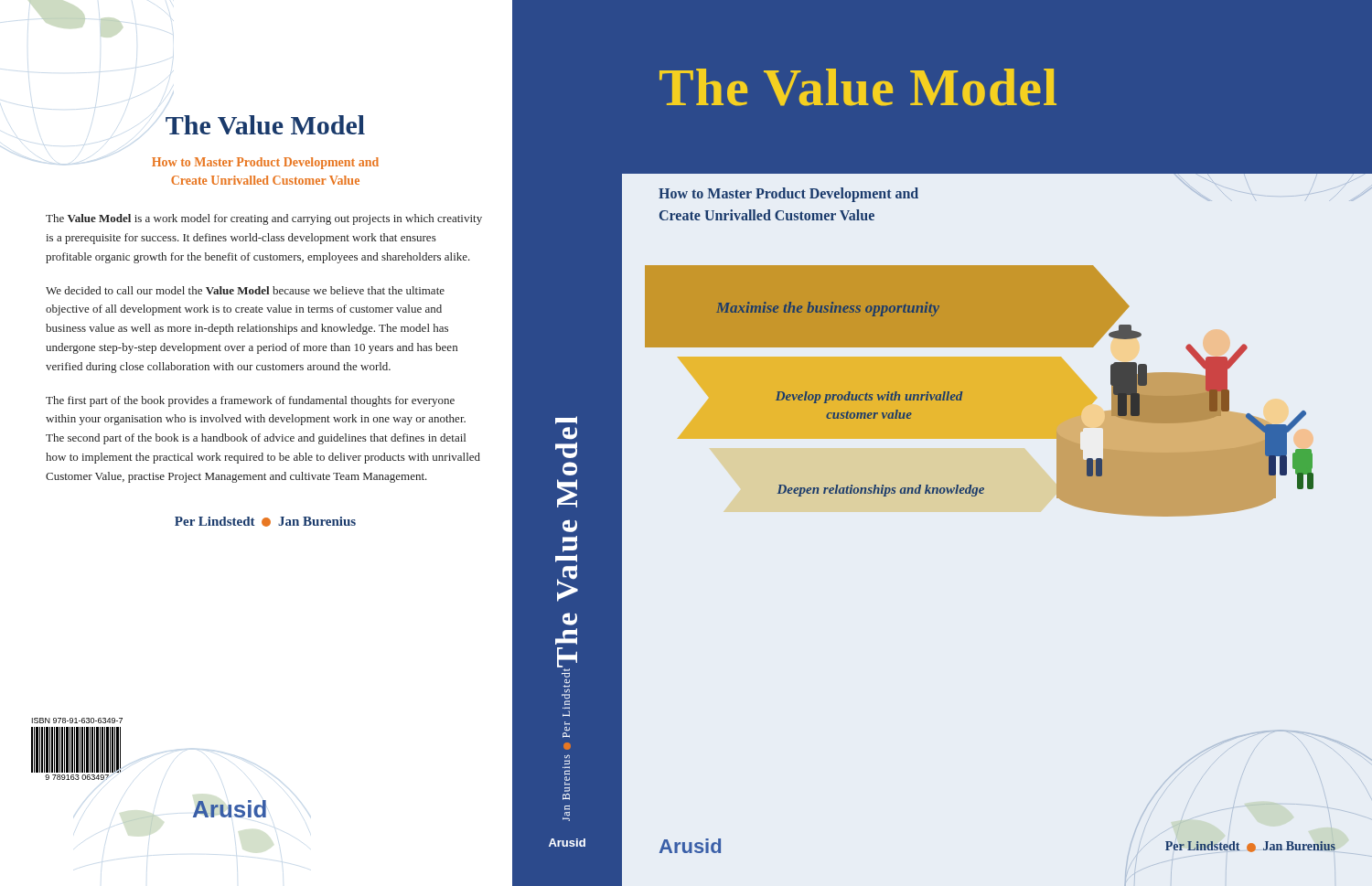The height and width of the screenshot is (886, 1372).
Task: Select the text block containing "The Value Model is a work"
Action: (x=265, y=348)
